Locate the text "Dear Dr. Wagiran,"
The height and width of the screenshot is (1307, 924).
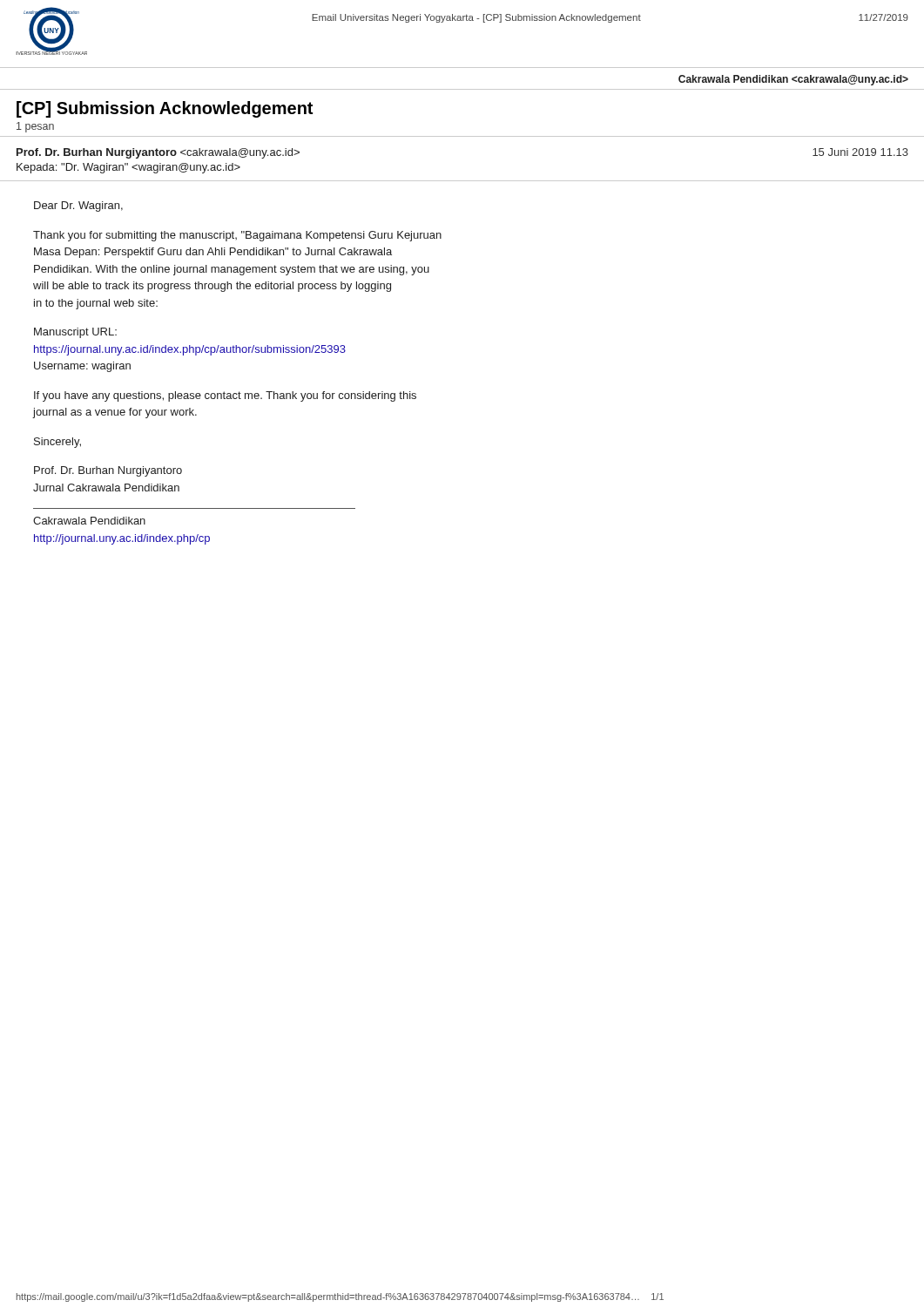click(78, 205)
